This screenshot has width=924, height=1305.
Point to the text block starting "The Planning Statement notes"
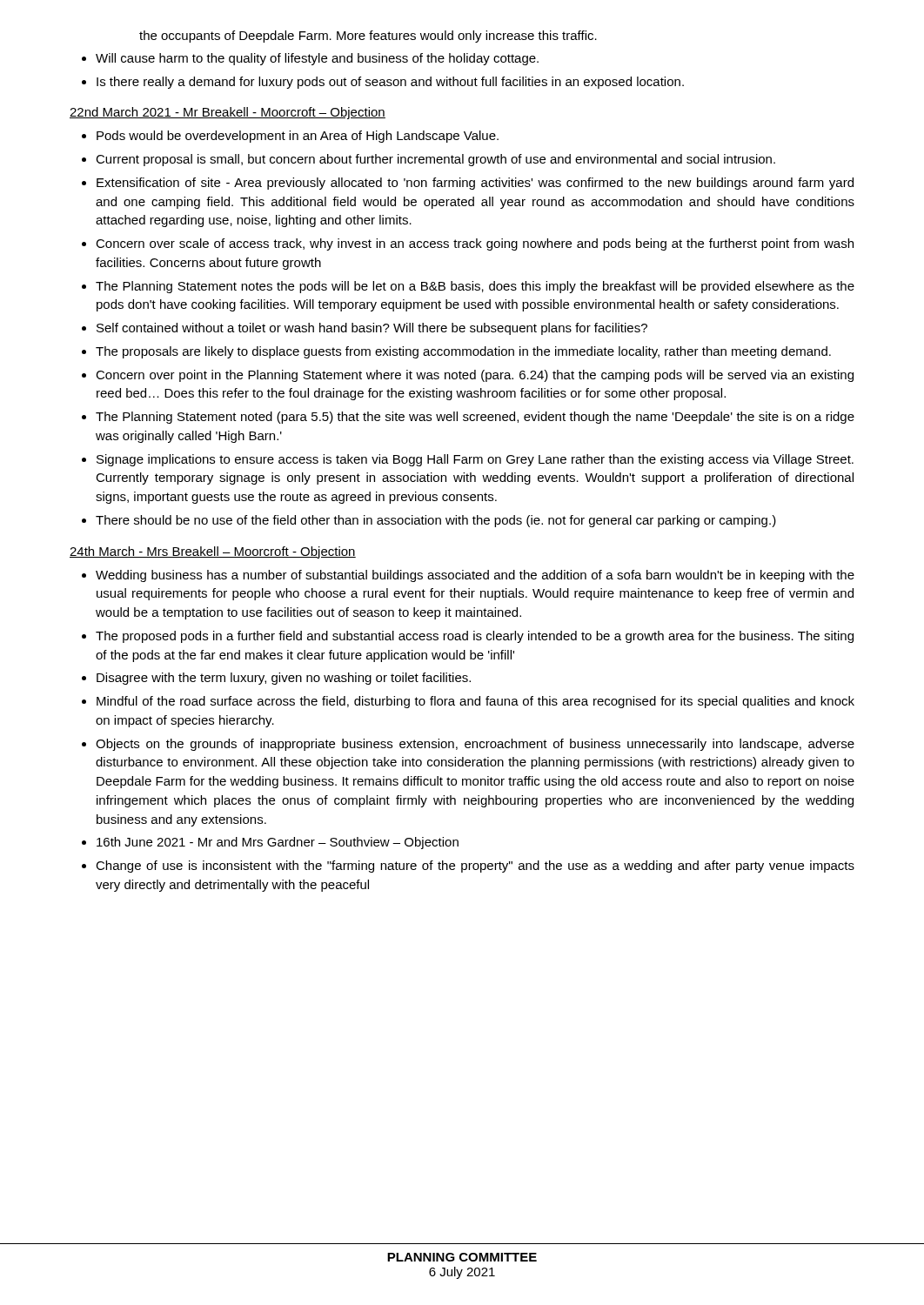pos(475,295)
